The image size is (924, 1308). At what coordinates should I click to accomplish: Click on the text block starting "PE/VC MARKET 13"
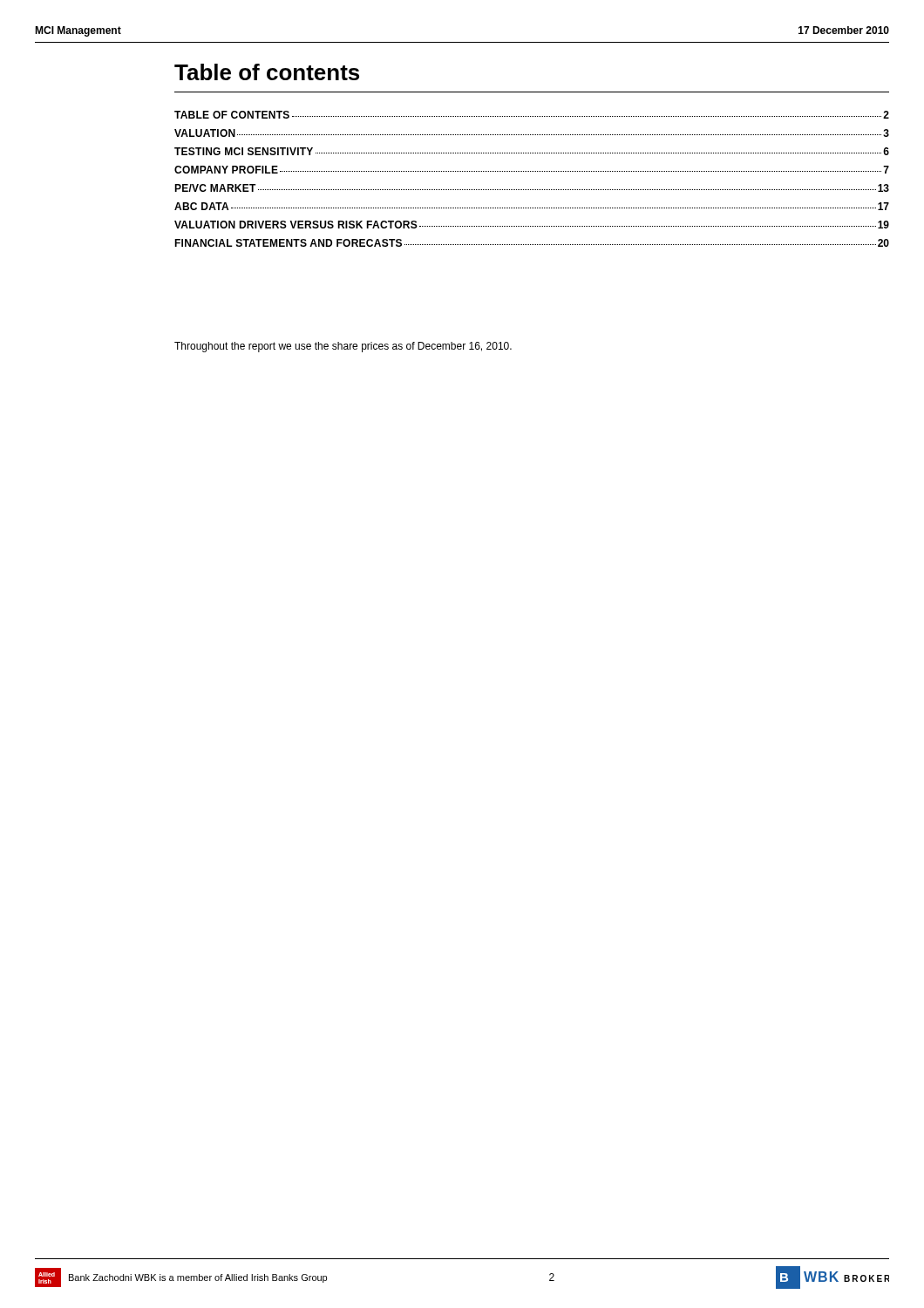point(532,187)
